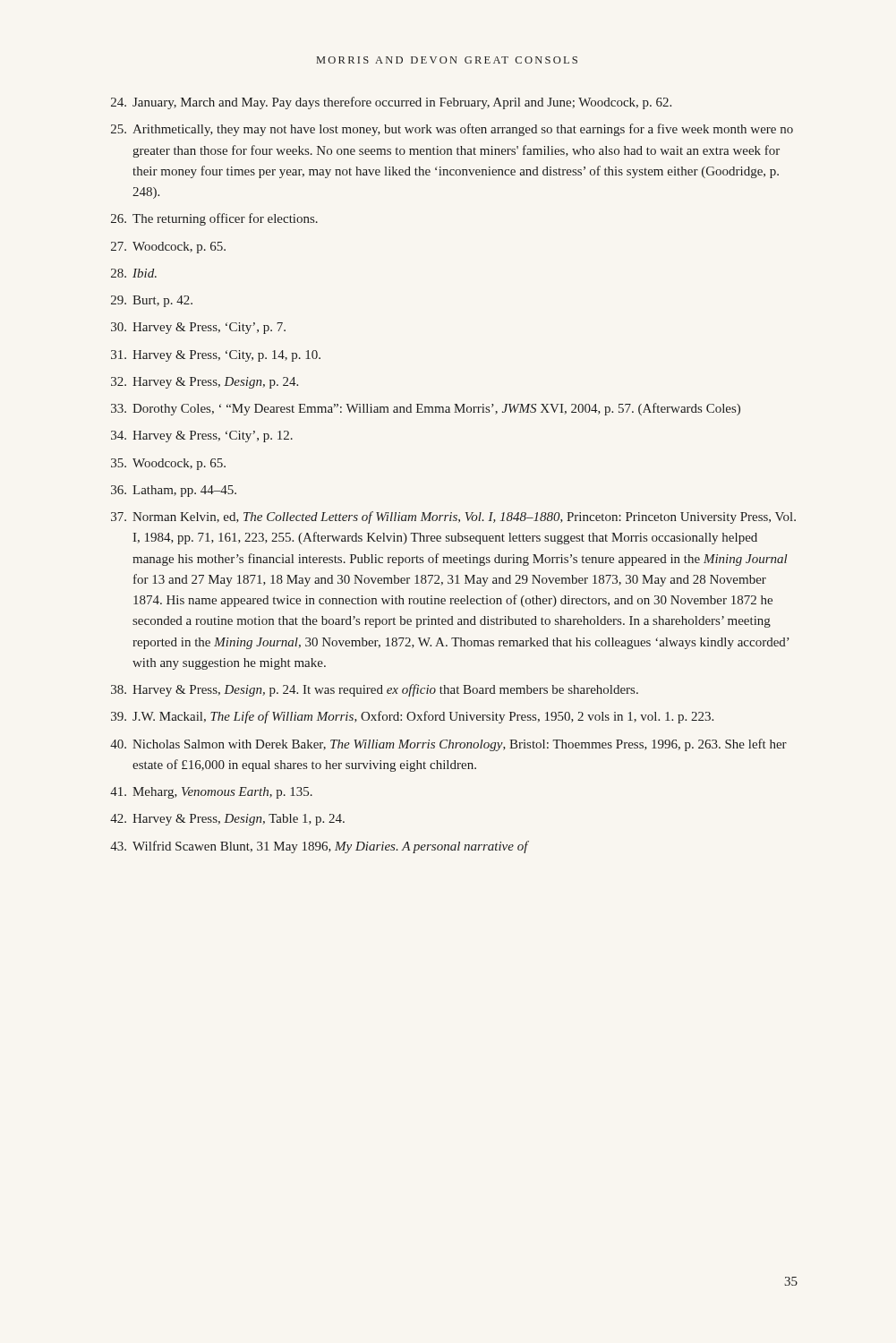The height and width of the screenshot is (1343, 896).
Task: Where does it say "36. Latham, pp. 44–45."?
Action: tap(174, 491)
